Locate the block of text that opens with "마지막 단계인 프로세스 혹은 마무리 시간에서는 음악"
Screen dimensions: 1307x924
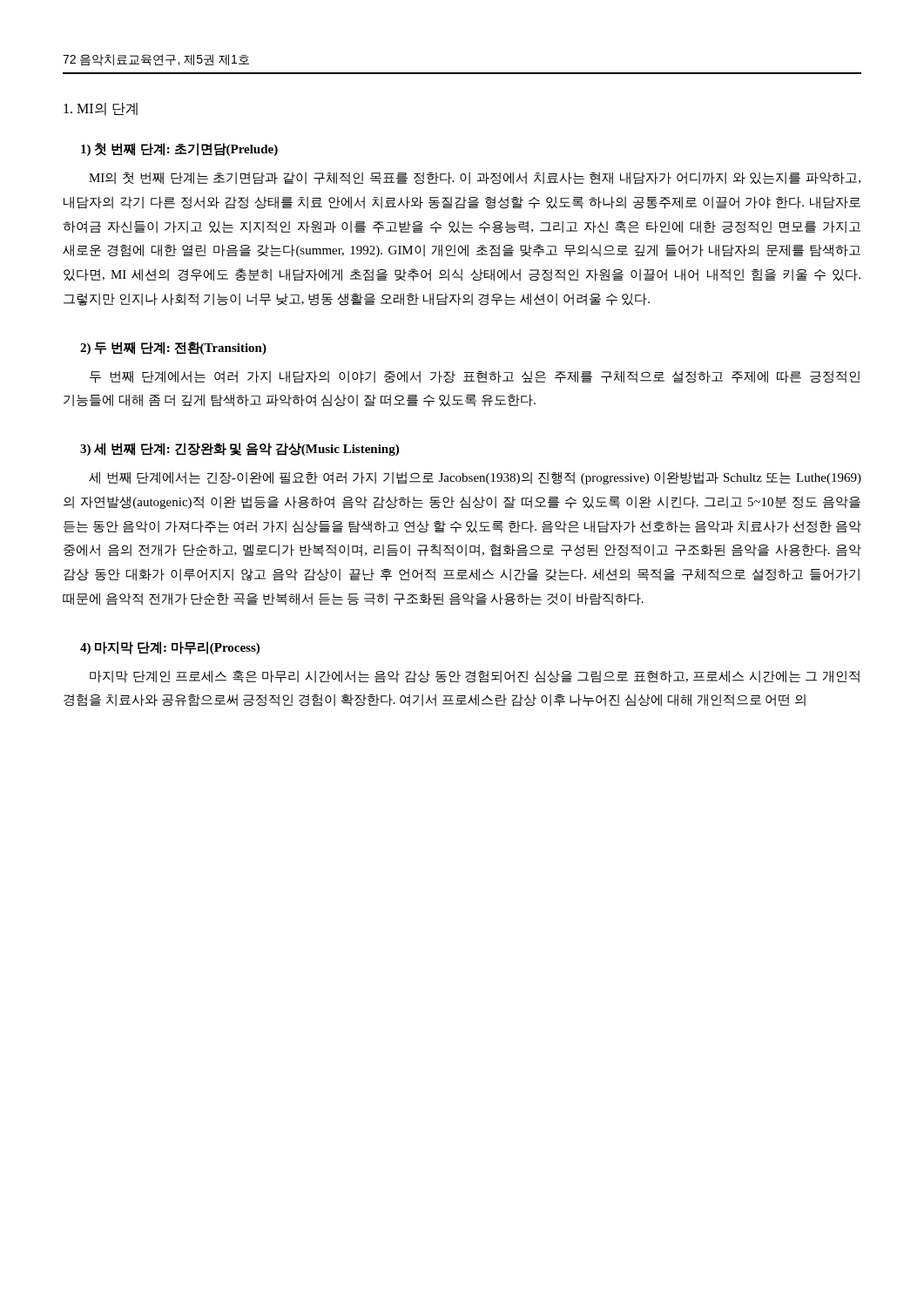tap(462, 688)
